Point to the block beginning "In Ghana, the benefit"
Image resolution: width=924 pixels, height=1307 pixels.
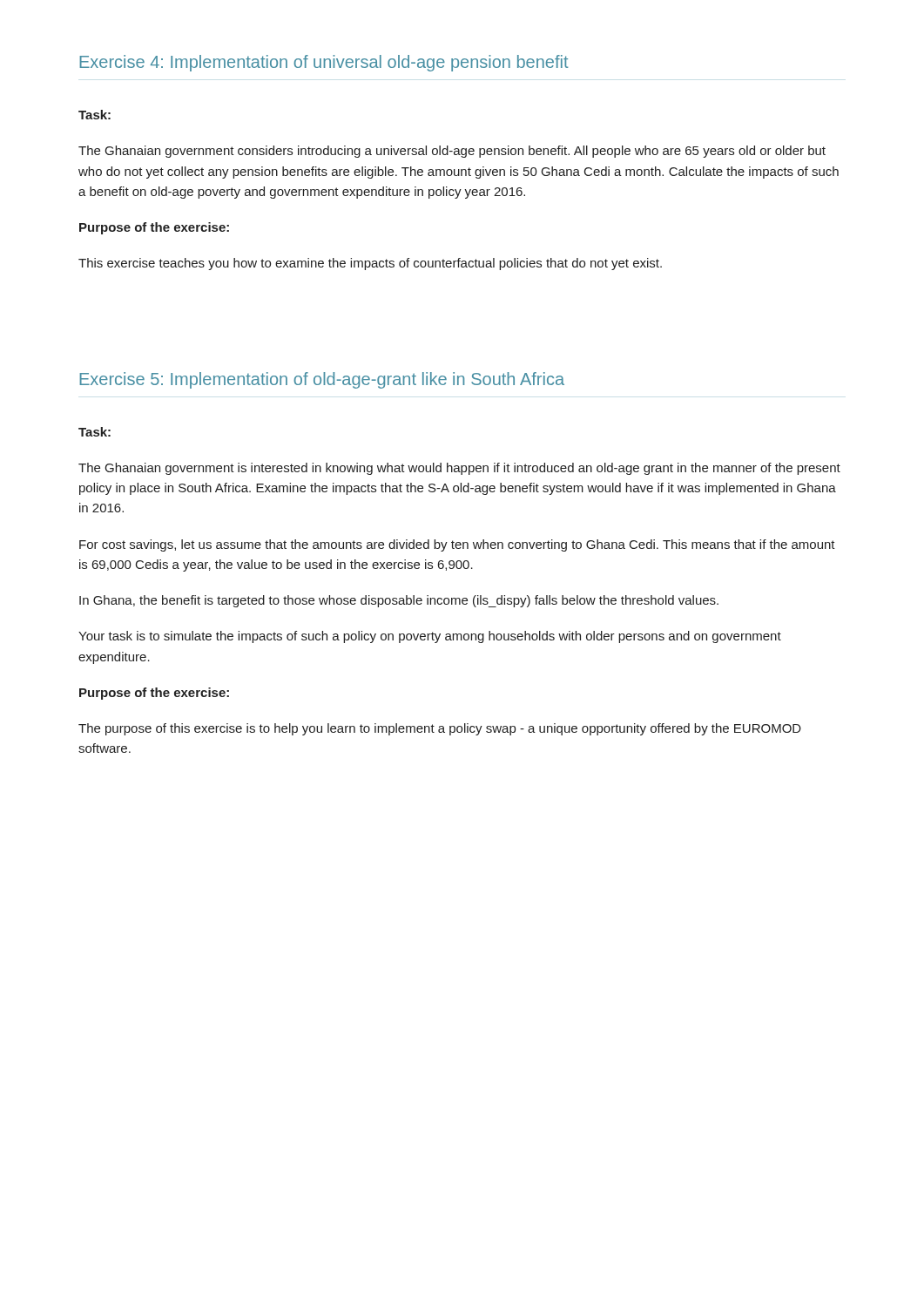399,600
